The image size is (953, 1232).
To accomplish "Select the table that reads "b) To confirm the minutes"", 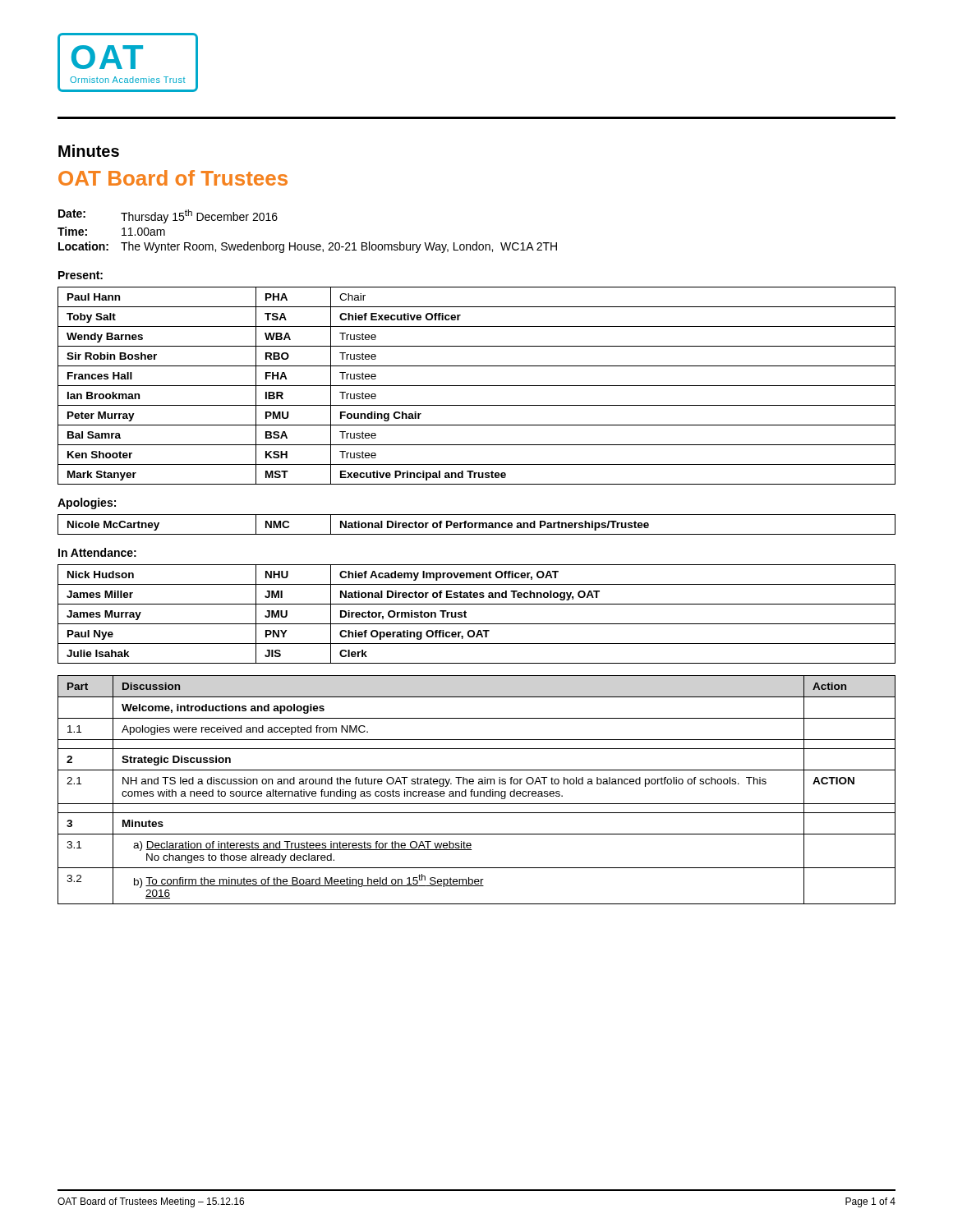I will point(476,790).
